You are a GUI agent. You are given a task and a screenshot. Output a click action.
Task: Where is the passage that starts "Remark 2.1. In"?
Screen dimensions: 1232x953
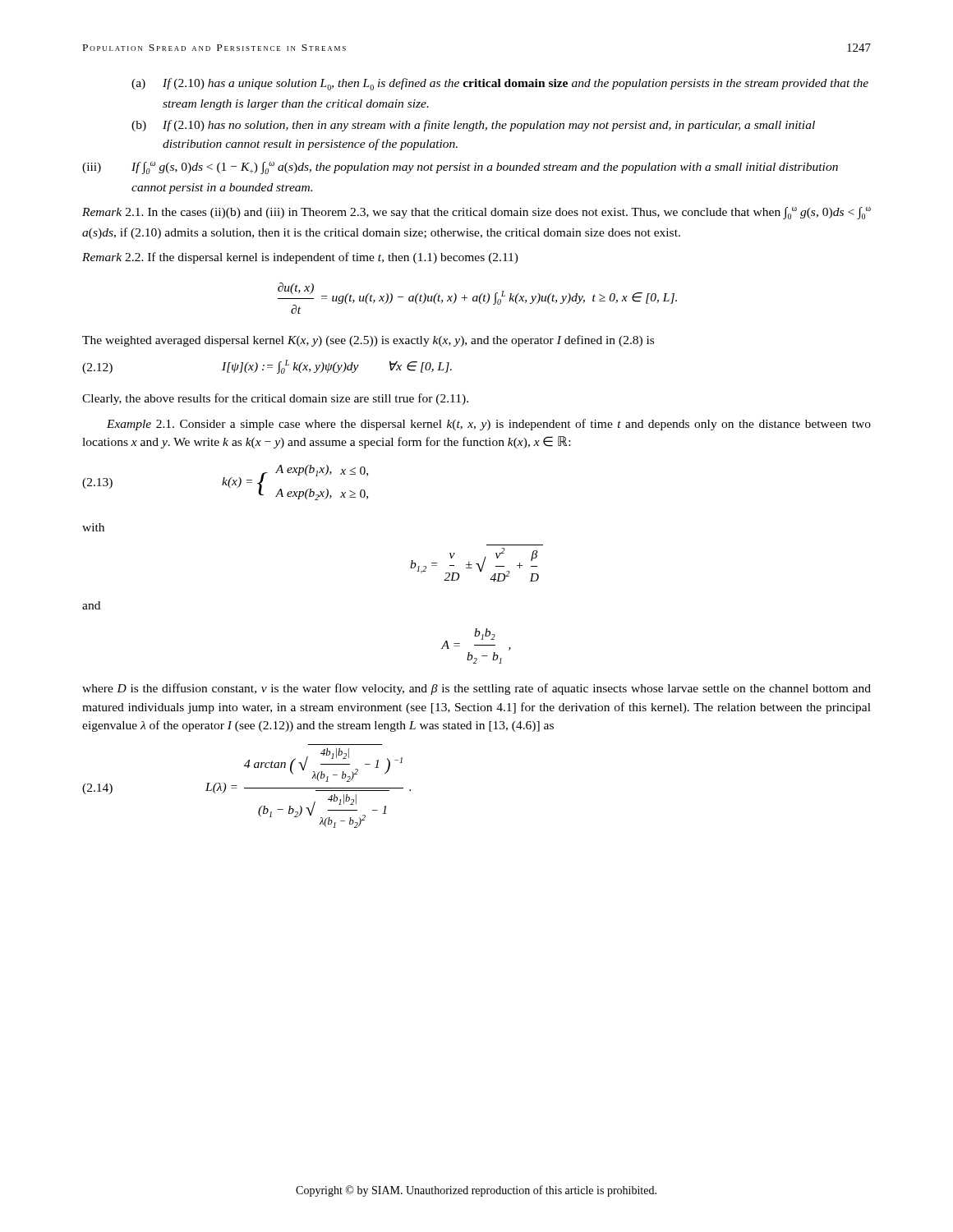point(476,222)
